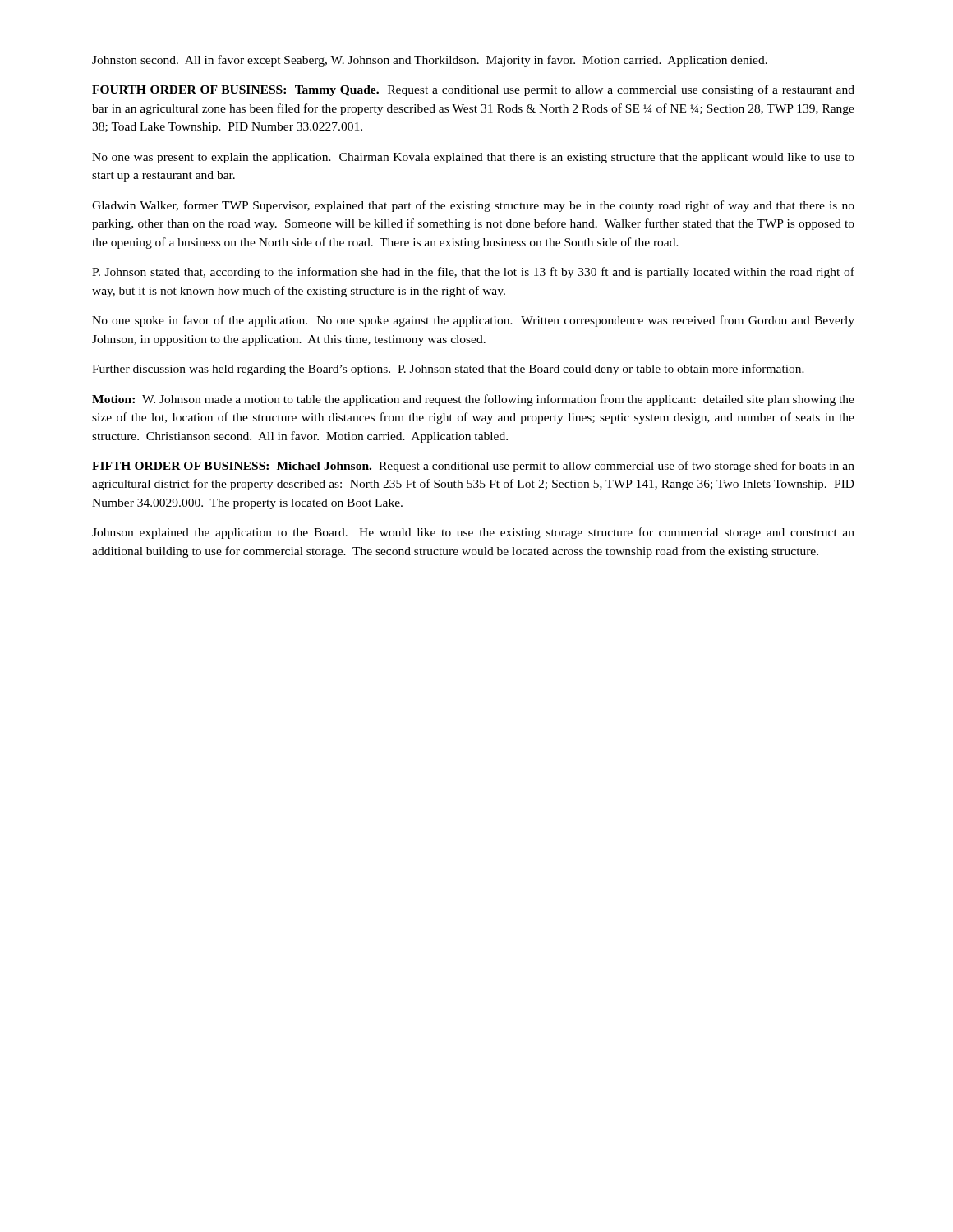
Task: Find the region starting "Johnson explained the application"
Action: click(473, 541)
